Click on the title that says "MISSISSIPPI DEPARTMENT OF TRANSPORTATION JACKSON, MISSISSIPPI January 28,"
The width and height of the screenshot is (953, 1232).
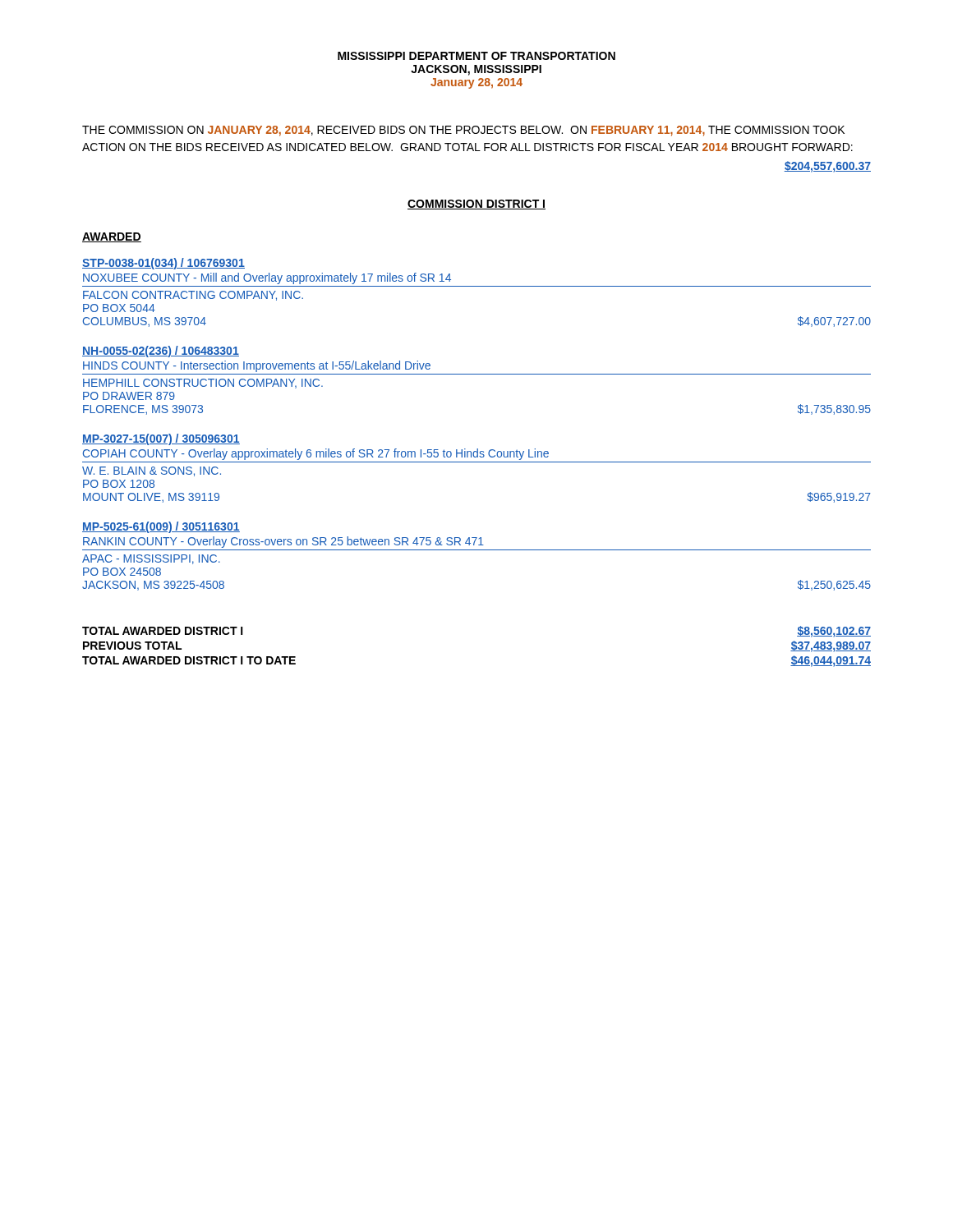(476, 69)
